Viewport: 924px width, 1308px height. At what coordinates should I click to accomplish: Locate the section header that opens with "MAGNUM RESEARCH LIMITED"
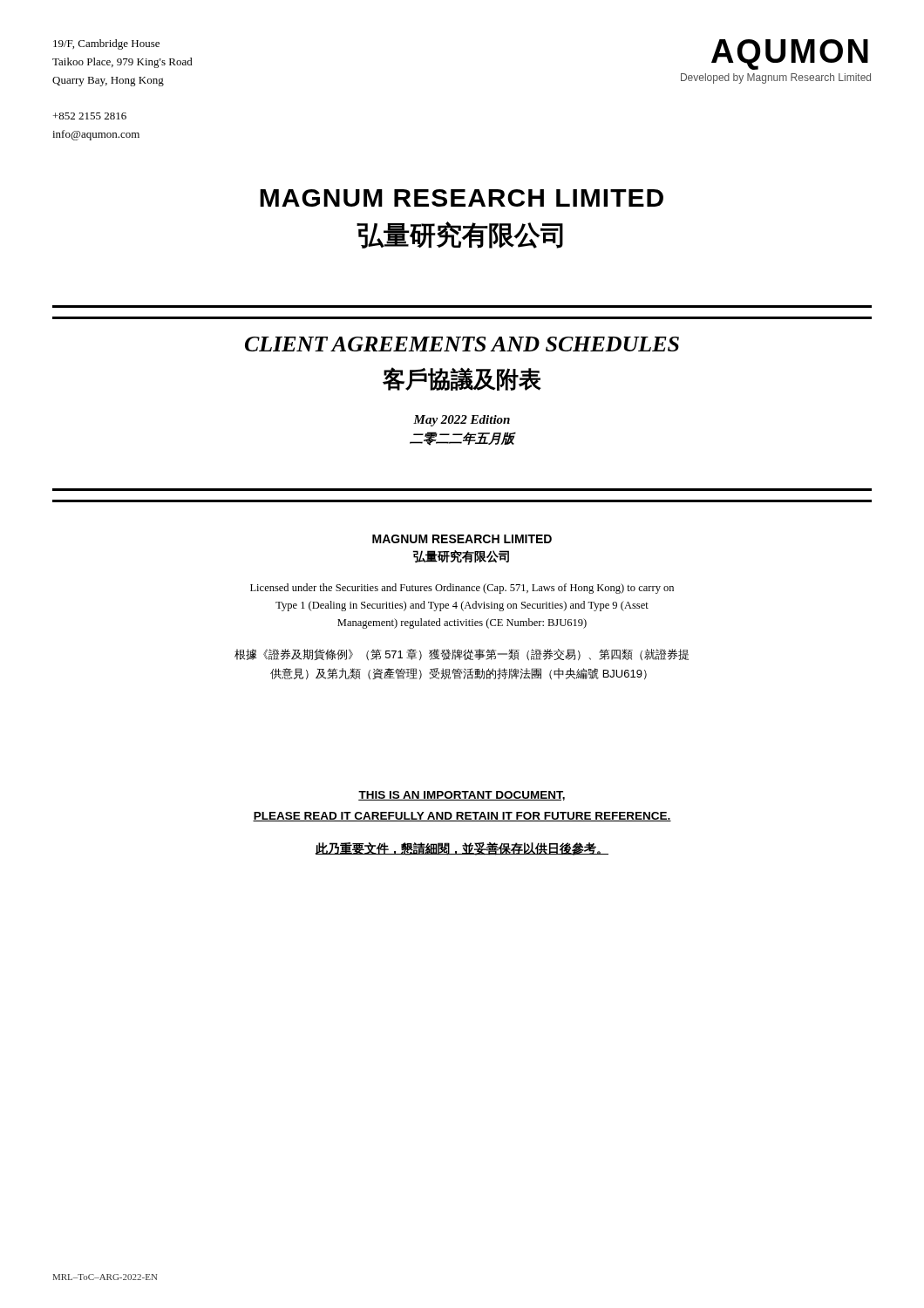[462, 549]
